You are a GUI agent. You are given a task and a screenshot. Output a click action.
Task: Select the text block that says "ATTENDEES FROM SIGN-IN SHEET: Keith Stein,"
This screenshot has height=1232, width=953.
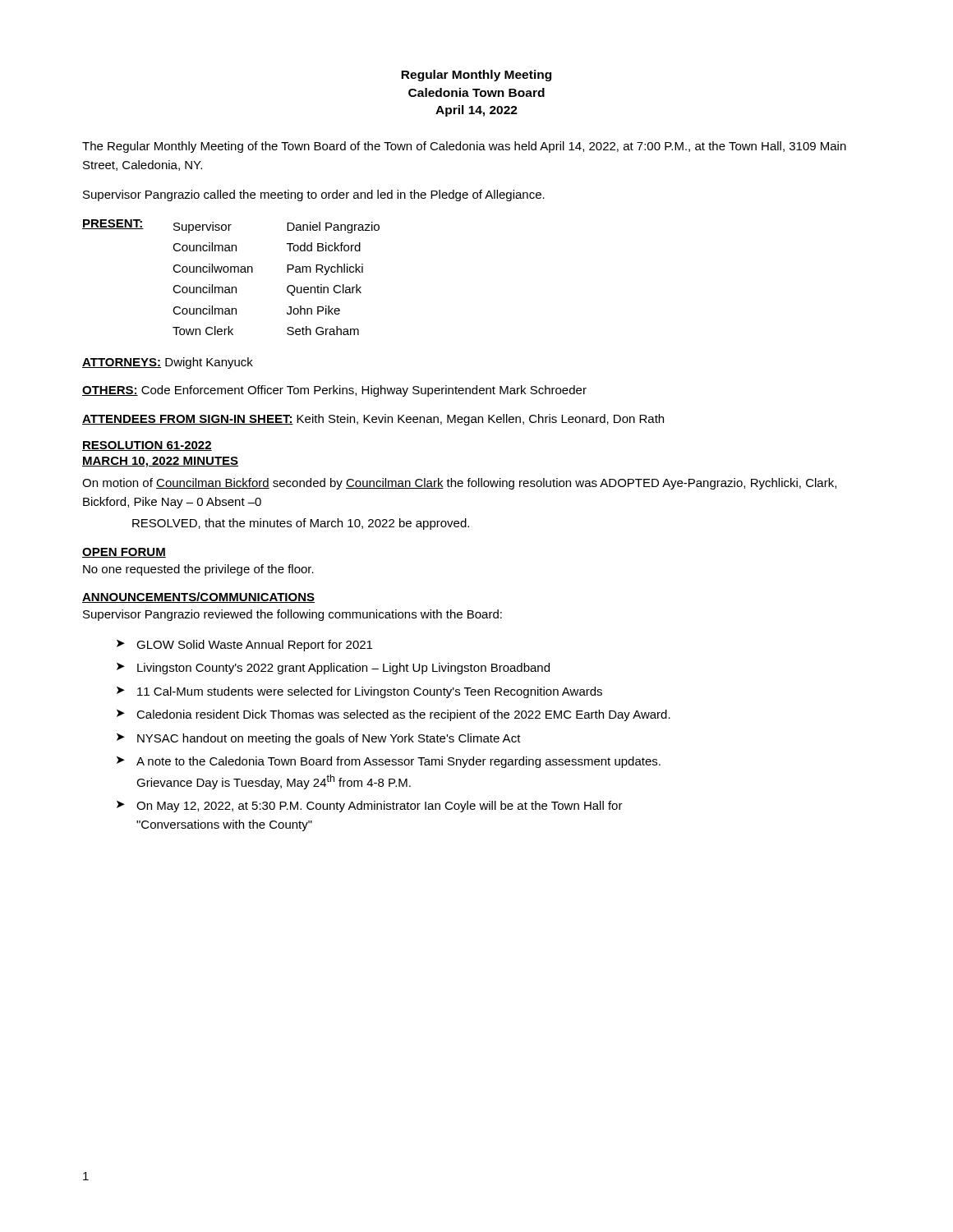(373, 418)
